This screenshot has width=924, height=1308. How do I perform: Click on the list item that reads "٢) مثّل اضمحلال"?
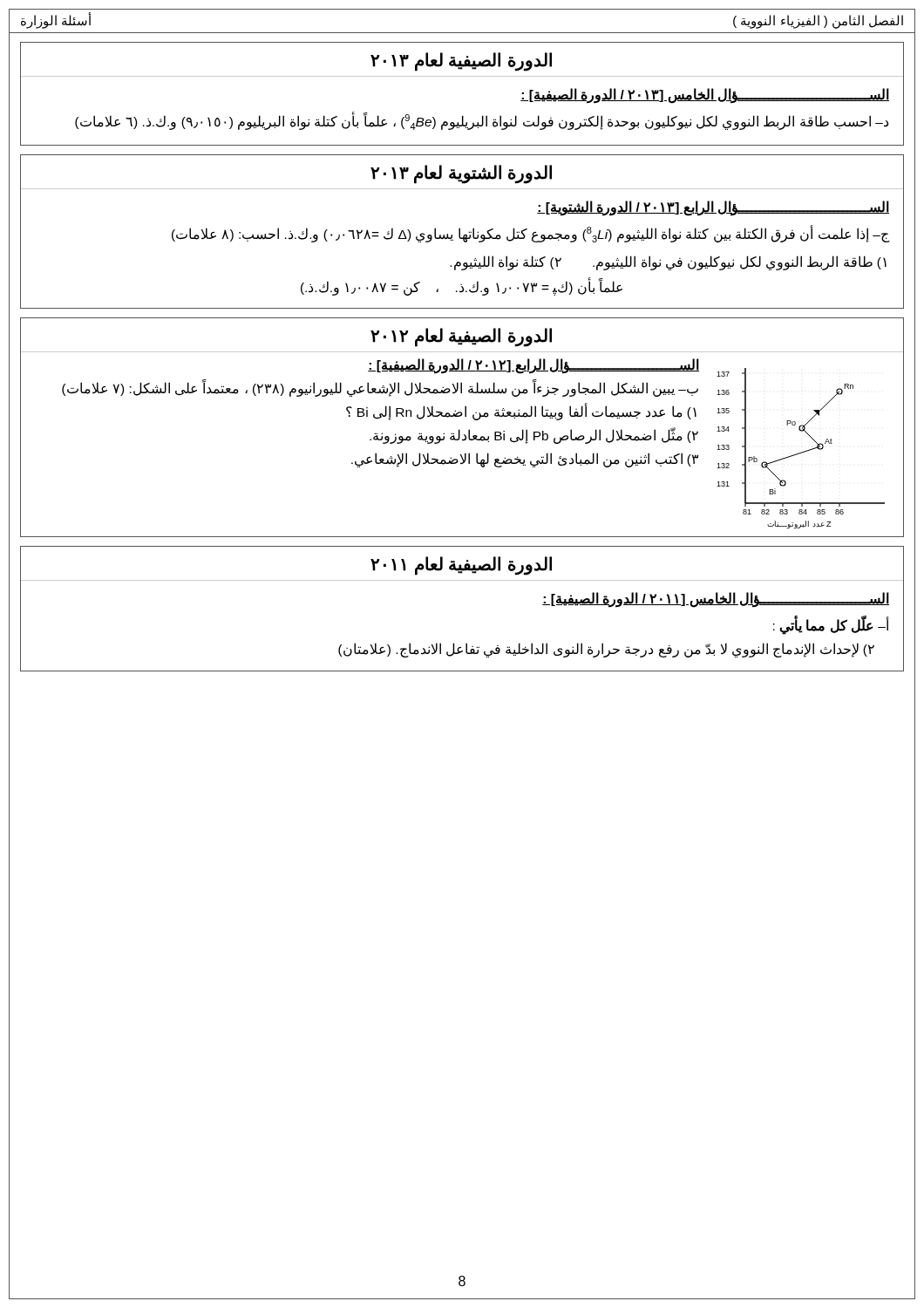pyautogui.click(x=534, y=436)
